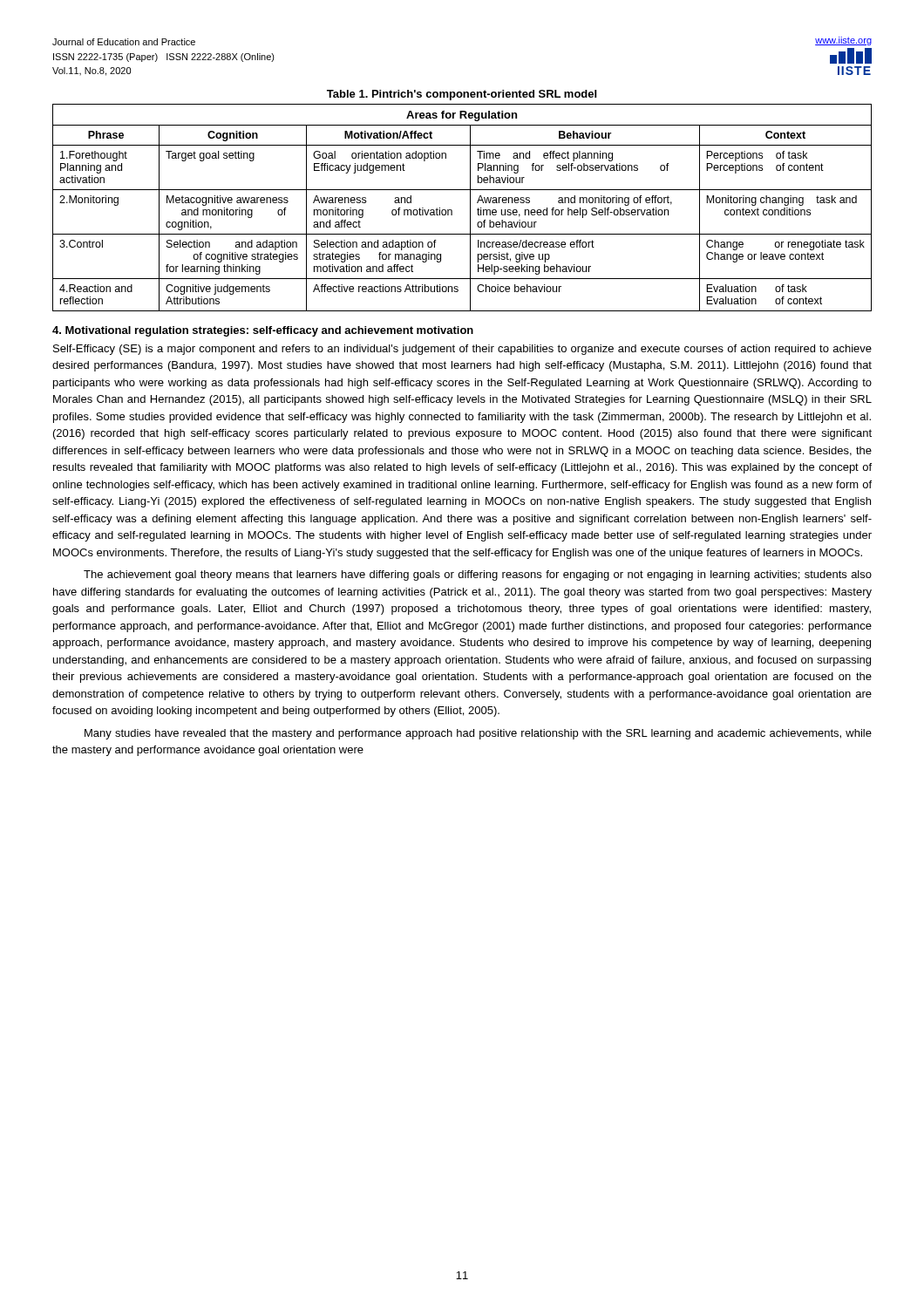Image resolution: width=924 pixels, height=1308 pixels.
Task: Navigate to the element starting "Self-Efficacy (SE) is a major component and refers"
Action: (462, 450)
